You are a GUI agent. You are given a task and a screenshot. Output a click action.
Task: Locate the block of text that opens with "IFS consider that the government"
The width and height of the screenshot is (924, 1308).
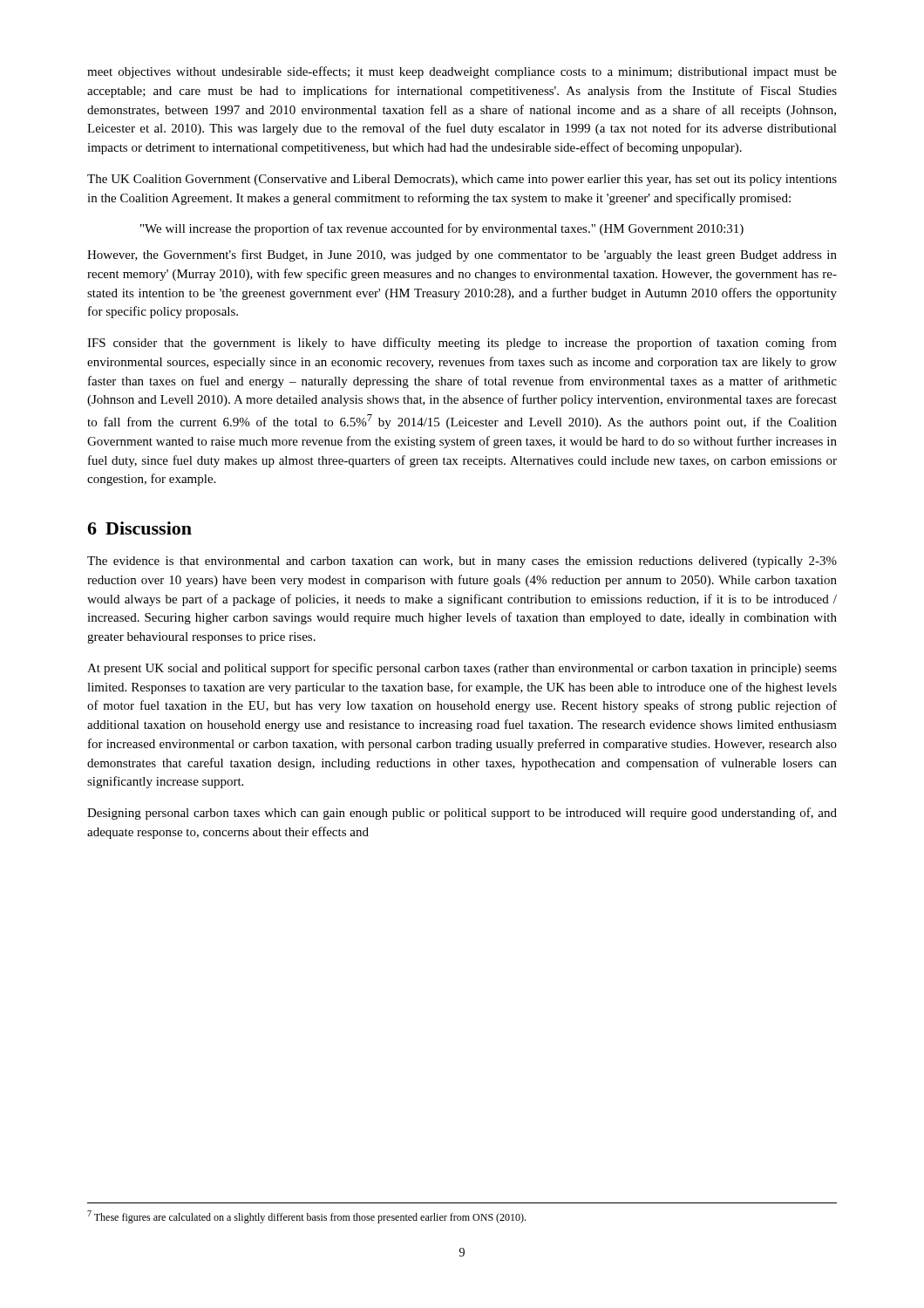click(x=462, y=411)
